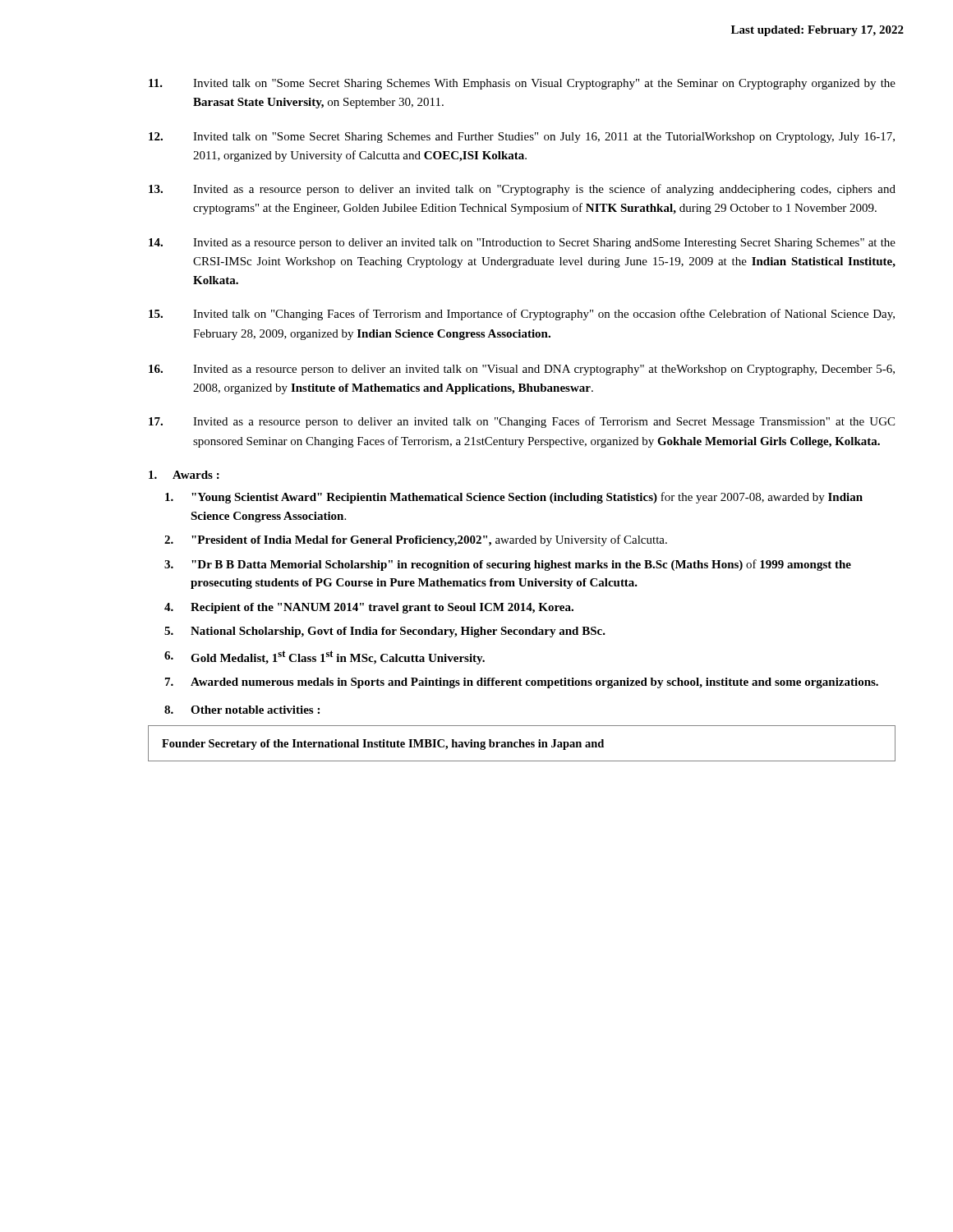Click on the list item that reads ""Young Scientist Award" Recipientin Mathematical"
This screenshot has width=953, height=1232.
[x=530, y=506]
